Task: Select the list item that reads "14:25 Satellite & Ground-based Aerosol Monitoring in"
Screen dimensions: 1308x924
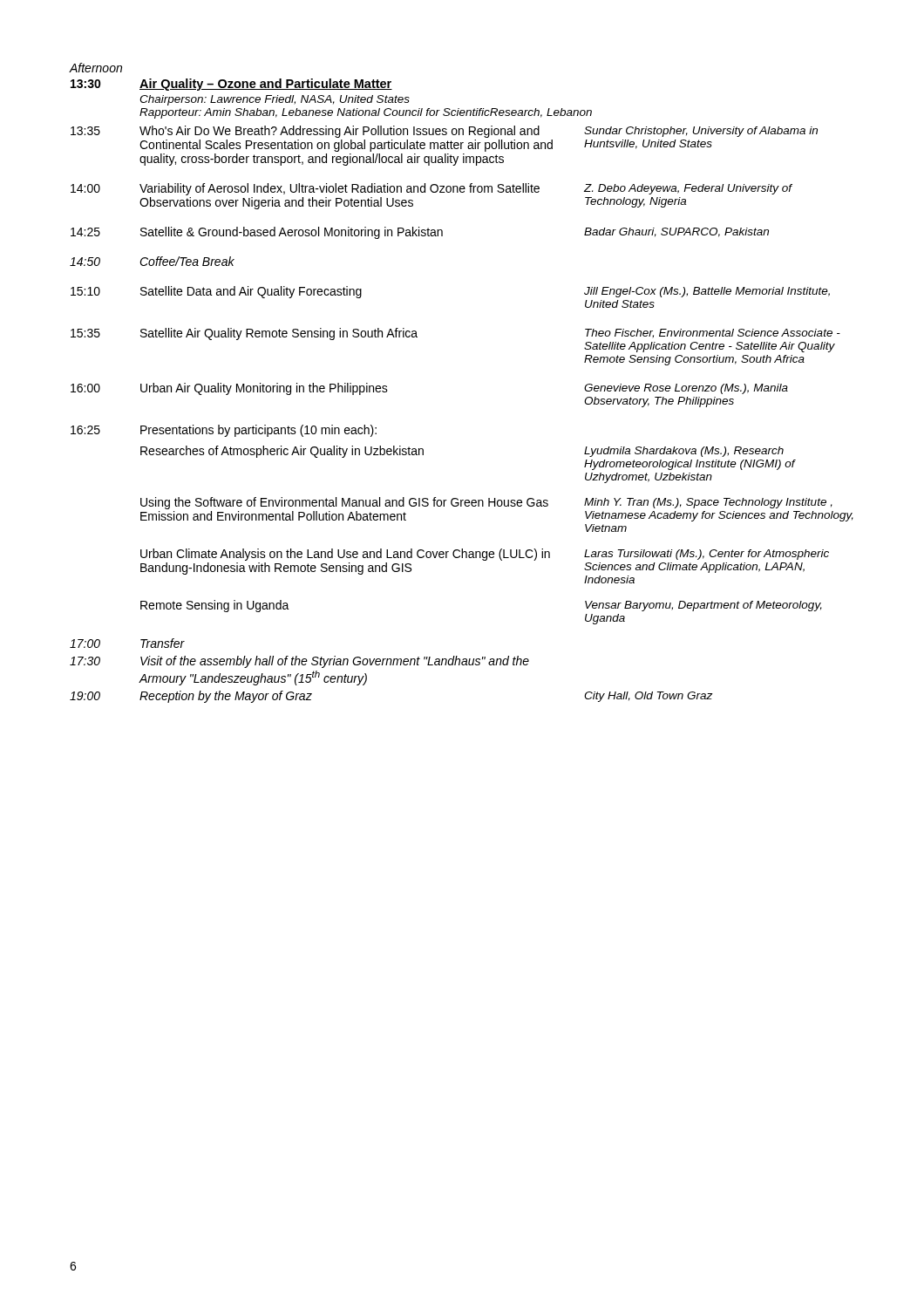Action: point(420,233)
